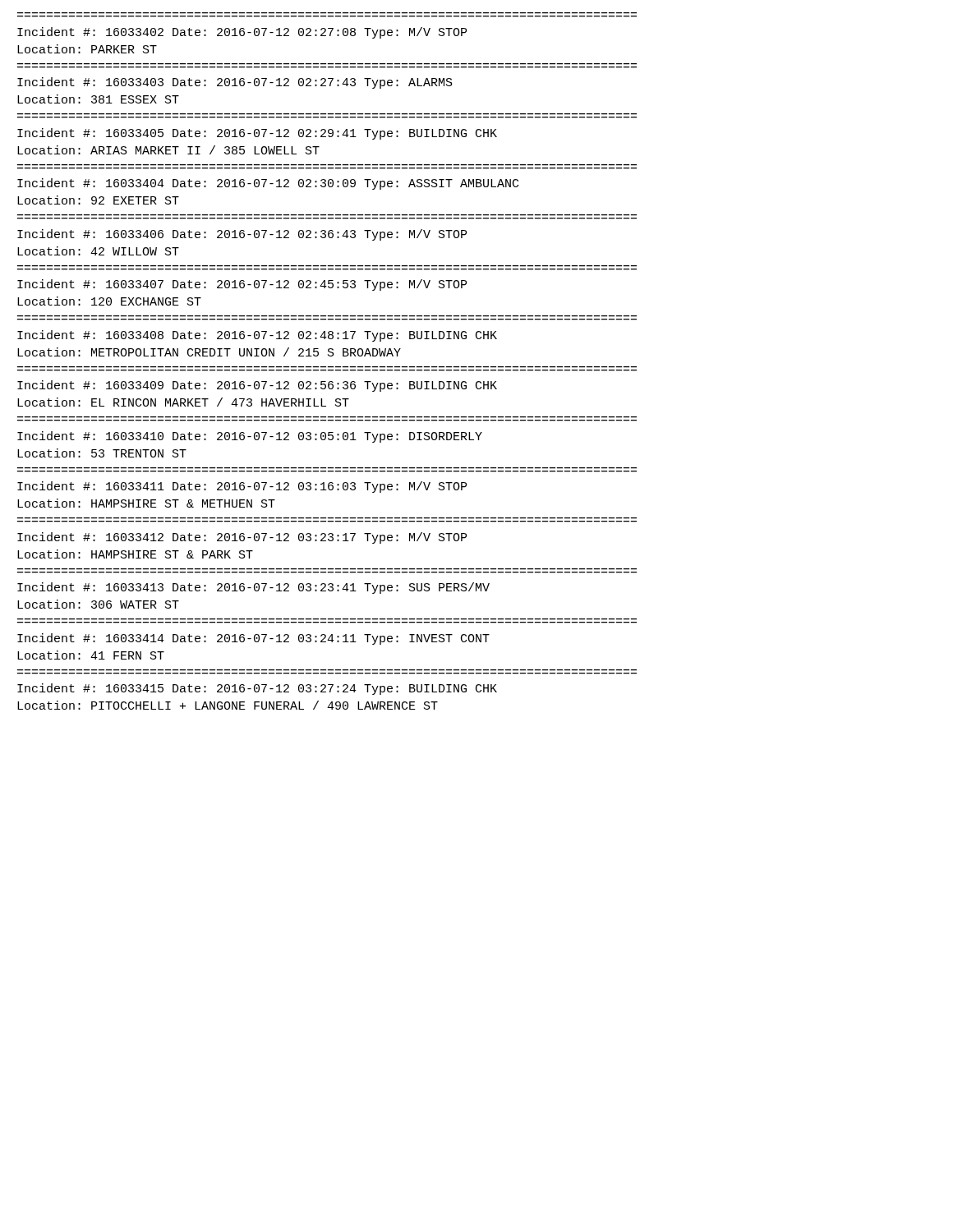Find the block starting "==================================================================================== Incident #: 16033413 Date: 2016-07-12"

pyautogui.click(x=476, y=589)
